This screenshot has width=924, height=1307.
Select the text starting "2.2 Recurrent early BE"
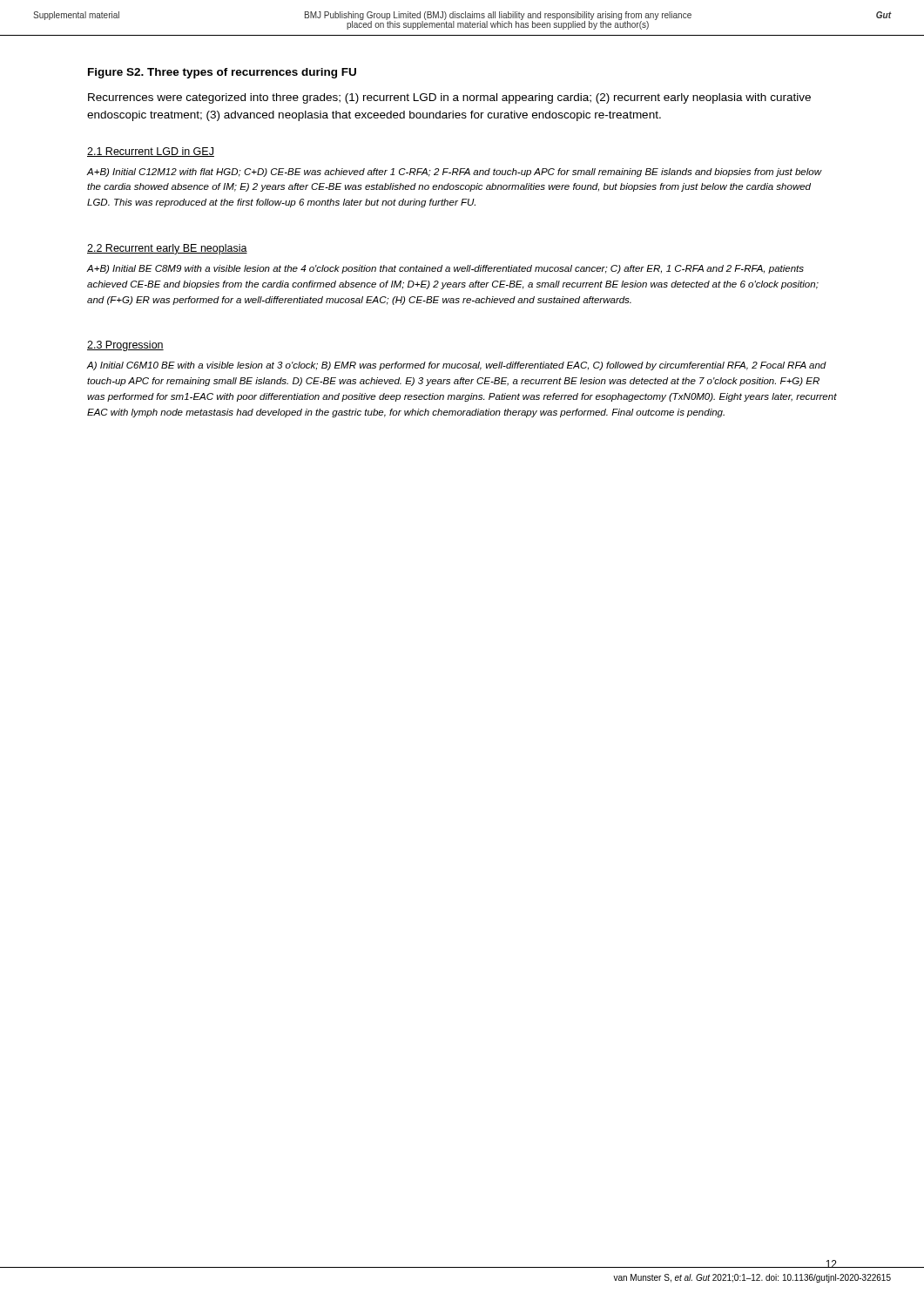(x=167, y=248)
